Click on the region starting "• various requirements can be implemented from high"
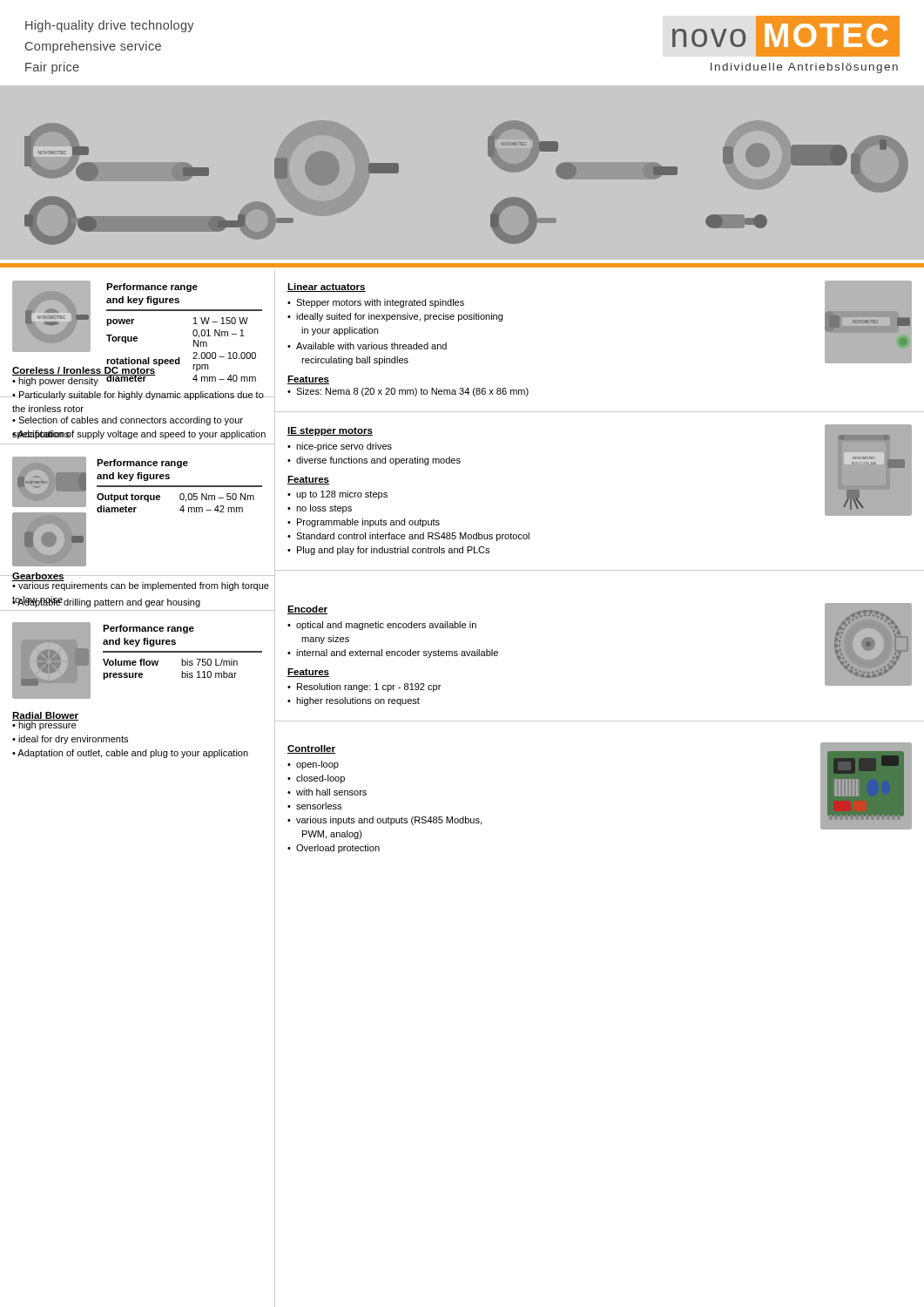The height and width of the screenshot is (1307, 924). pyautogui.click(x=141, y=592)
